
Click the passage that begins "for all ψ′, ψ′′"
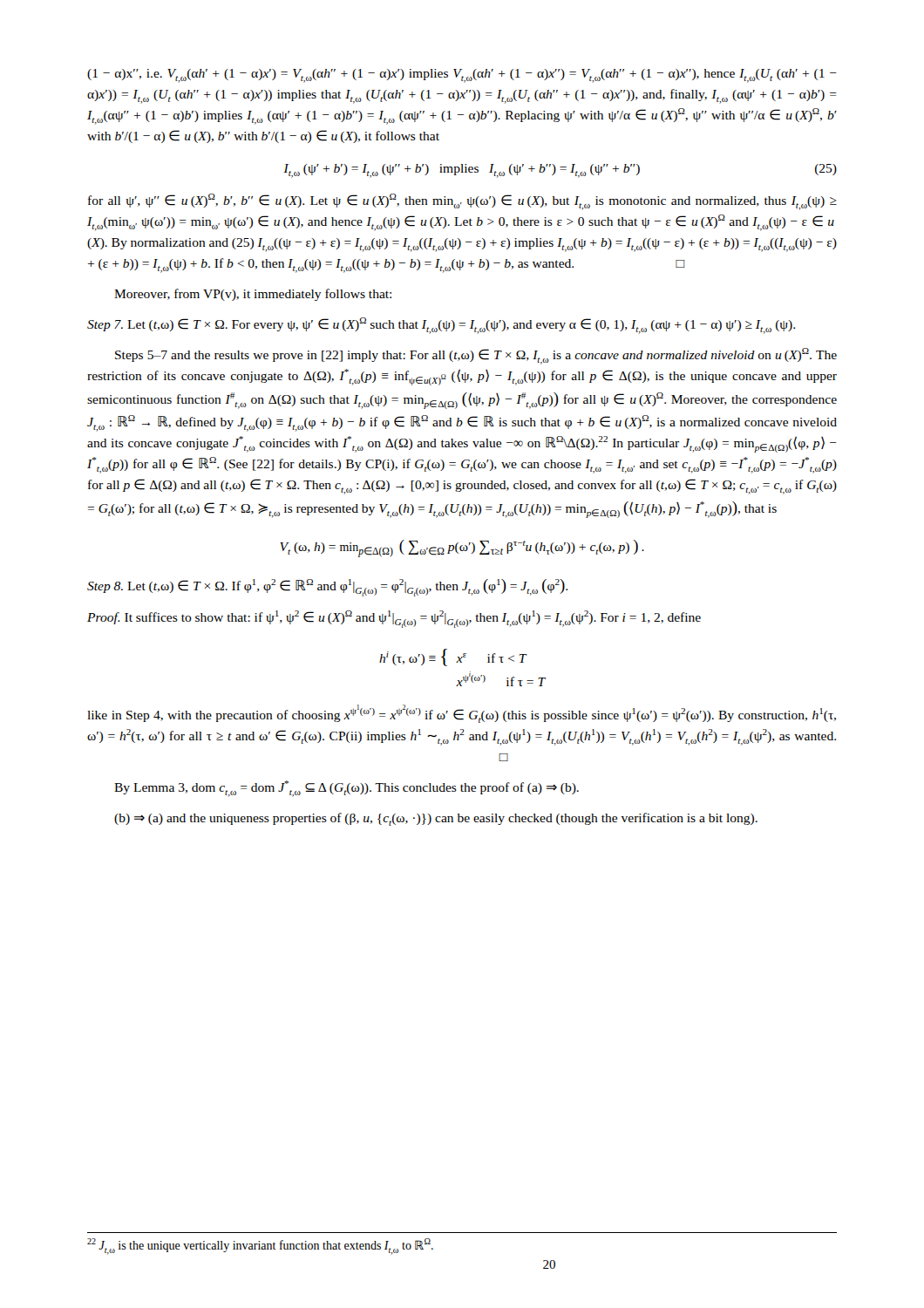462,232
